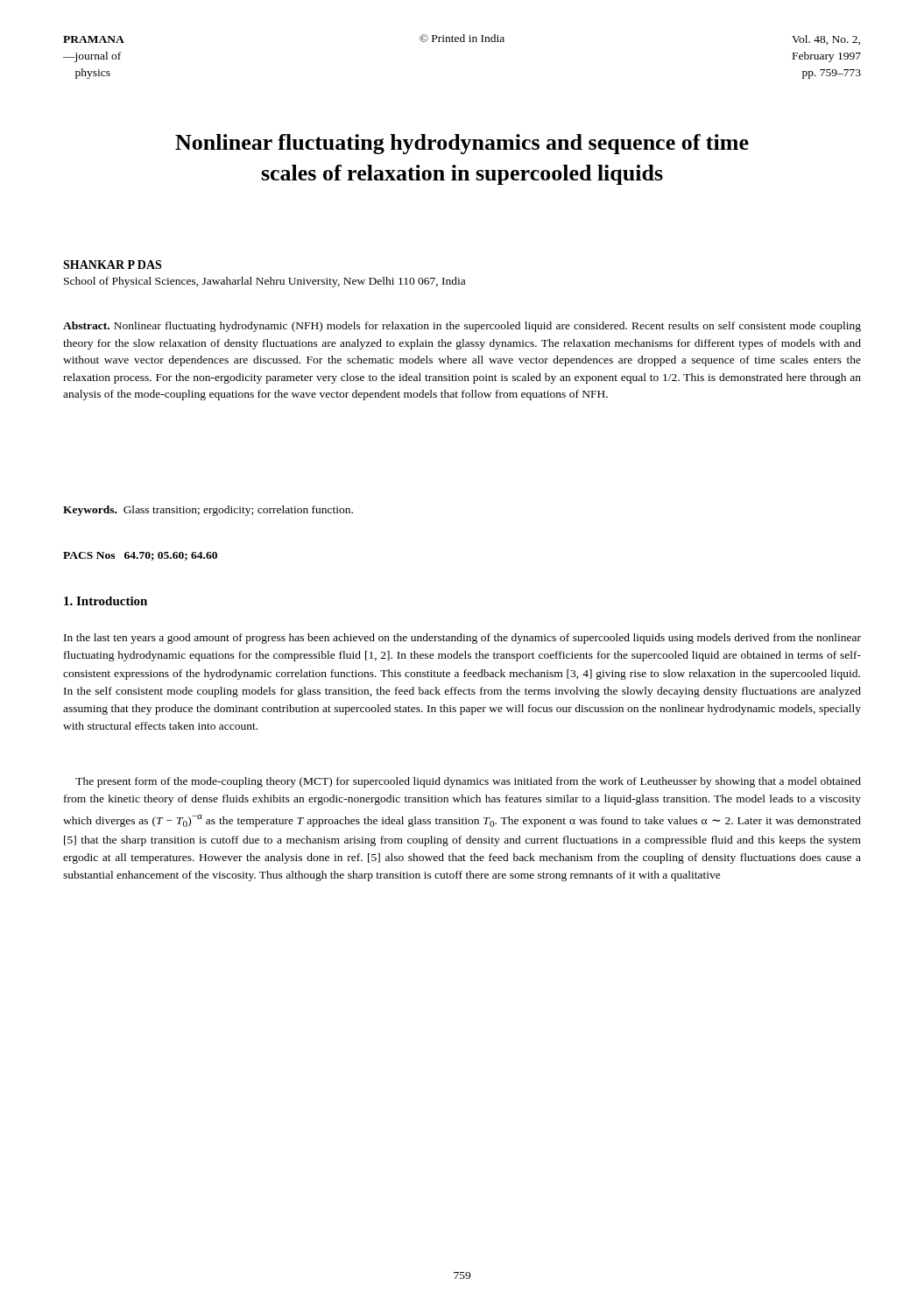Locate the text starting "SHANKAR P DAS School of"
Viewport: 924px width, 1314px height.
point(462,273)
